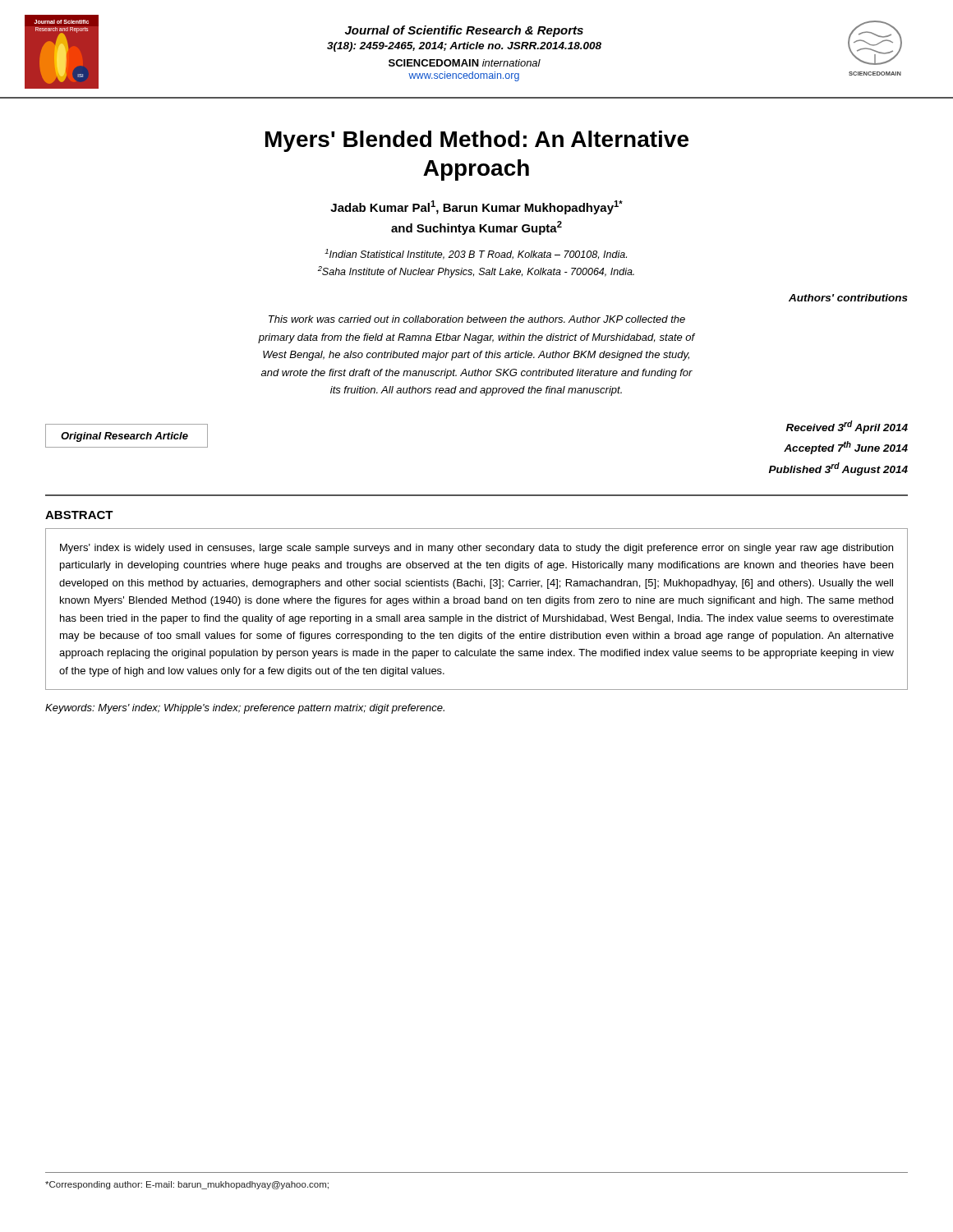Select the text with the text "Original Research Article"
The image size is (953, 1232).
[x=127, y=435]
